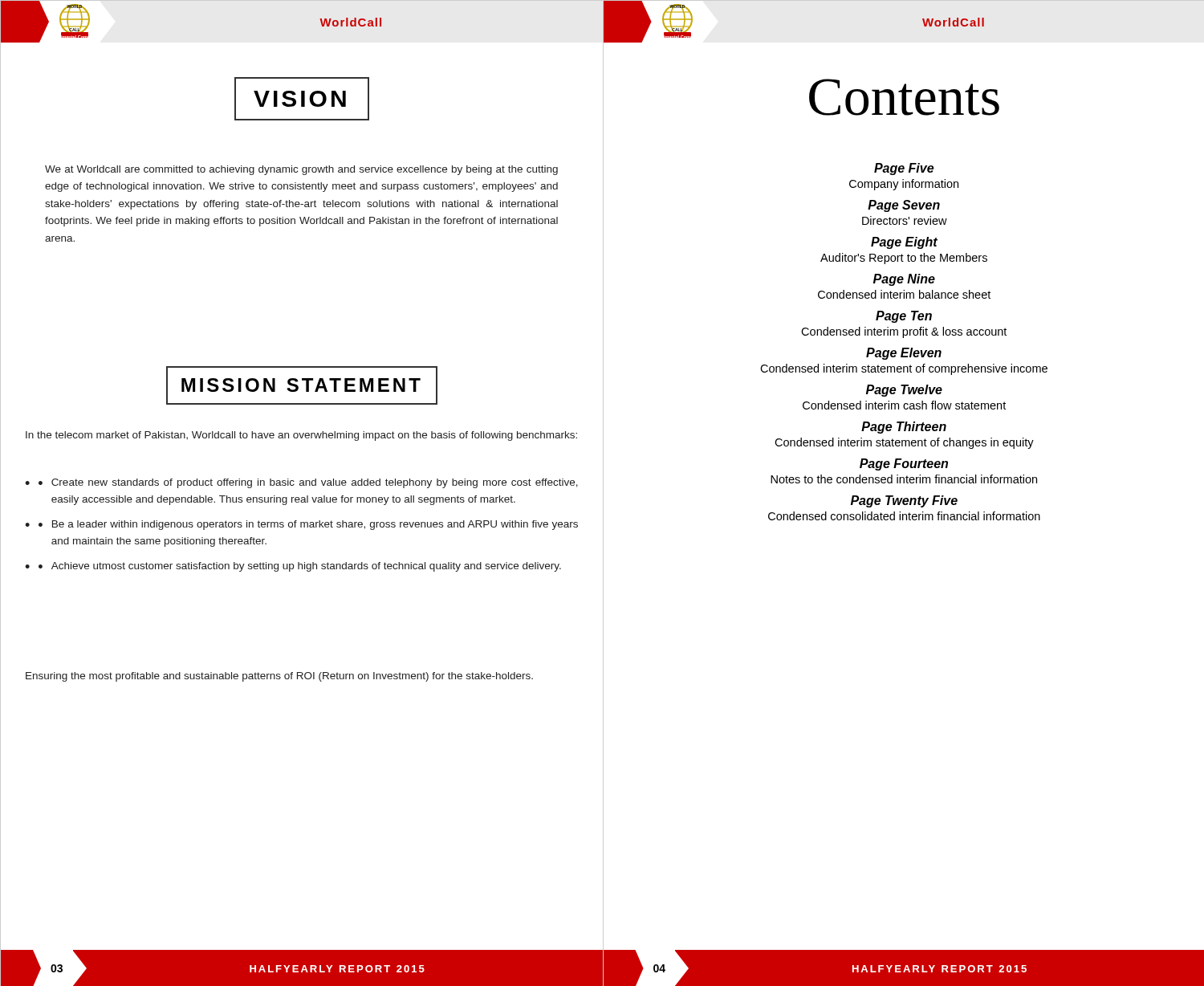
Task: Click the passage that begins "Ensuring the most profitable and sustainable"
Action: [x=302, y=676]
